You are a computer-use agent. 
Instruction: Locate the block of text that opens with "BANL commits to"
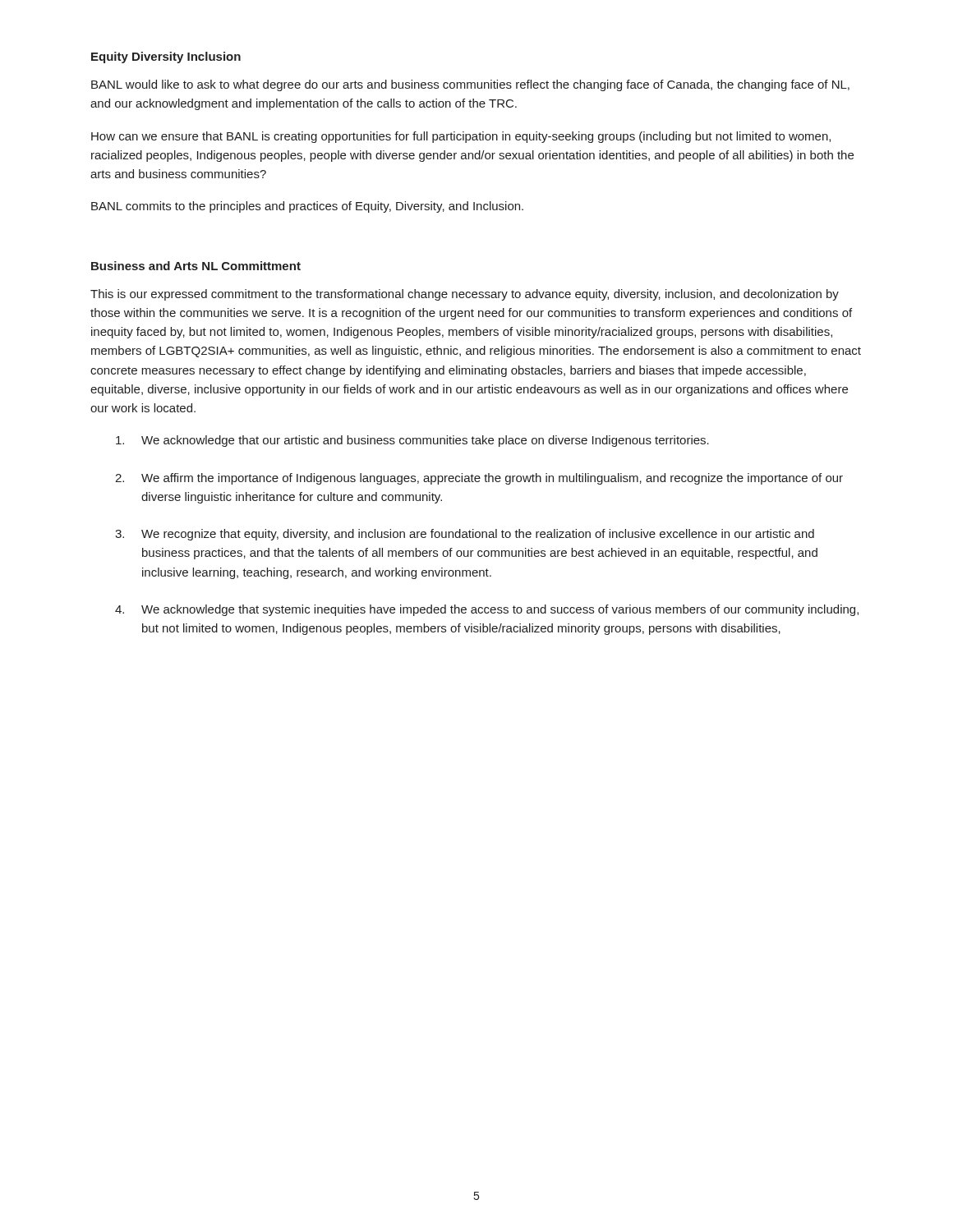(x=307, y=206)
